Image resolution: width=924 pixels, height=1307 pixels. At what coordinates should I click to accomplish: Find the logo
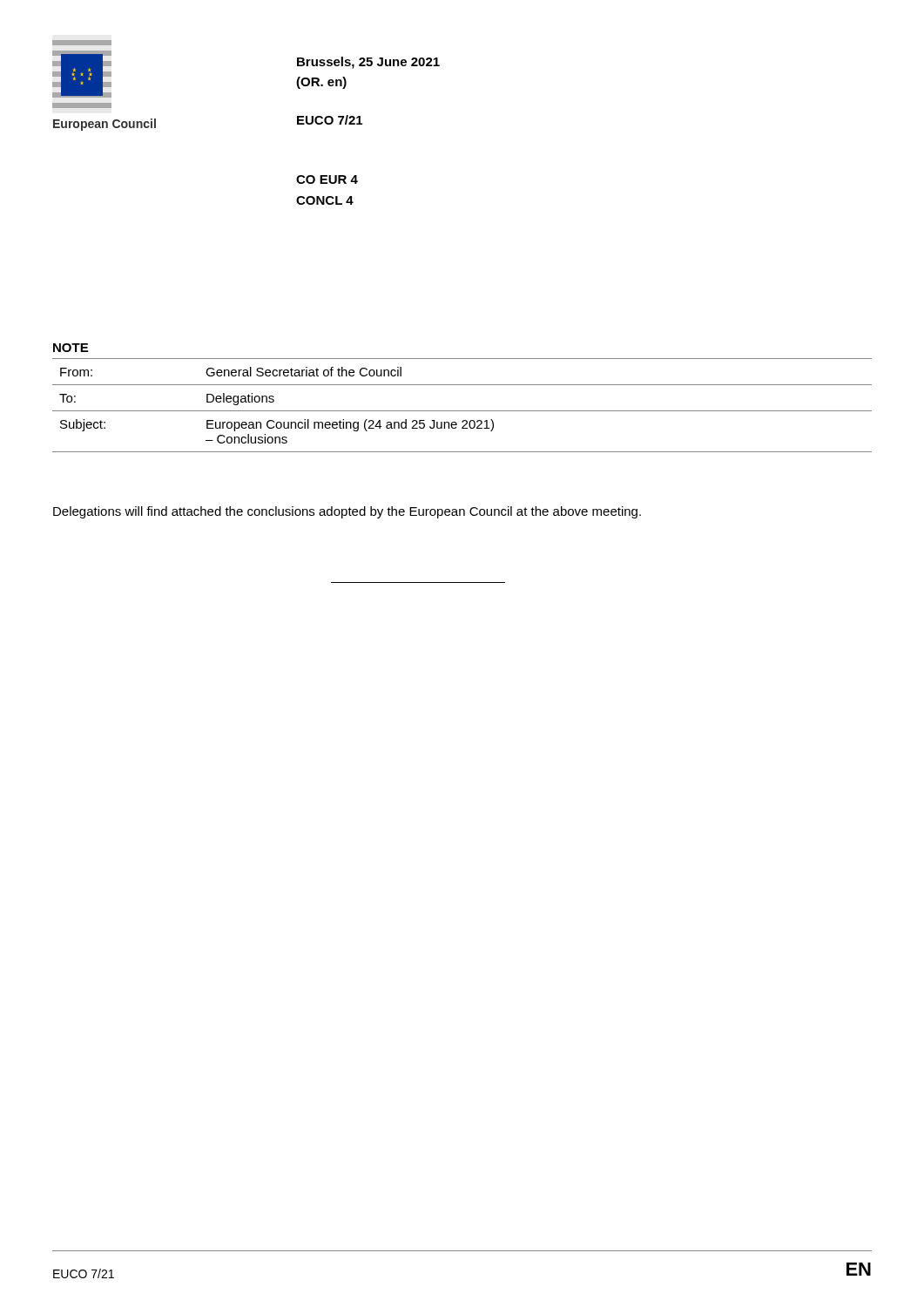pyautogui.click(x=148, y=83)
